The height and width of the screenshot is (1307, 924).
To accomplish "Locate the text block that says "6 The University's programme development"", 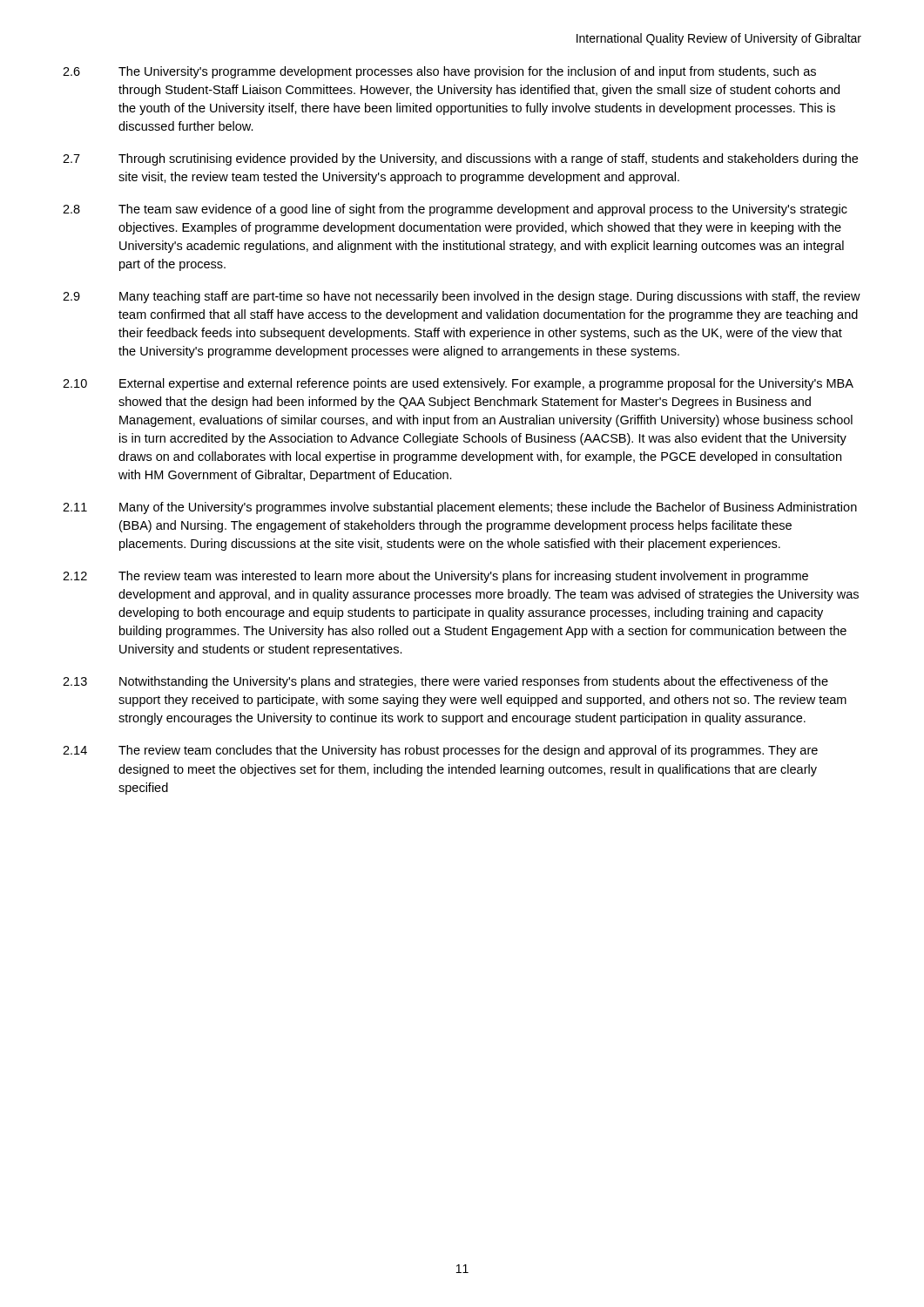I will tap(462, 99).
